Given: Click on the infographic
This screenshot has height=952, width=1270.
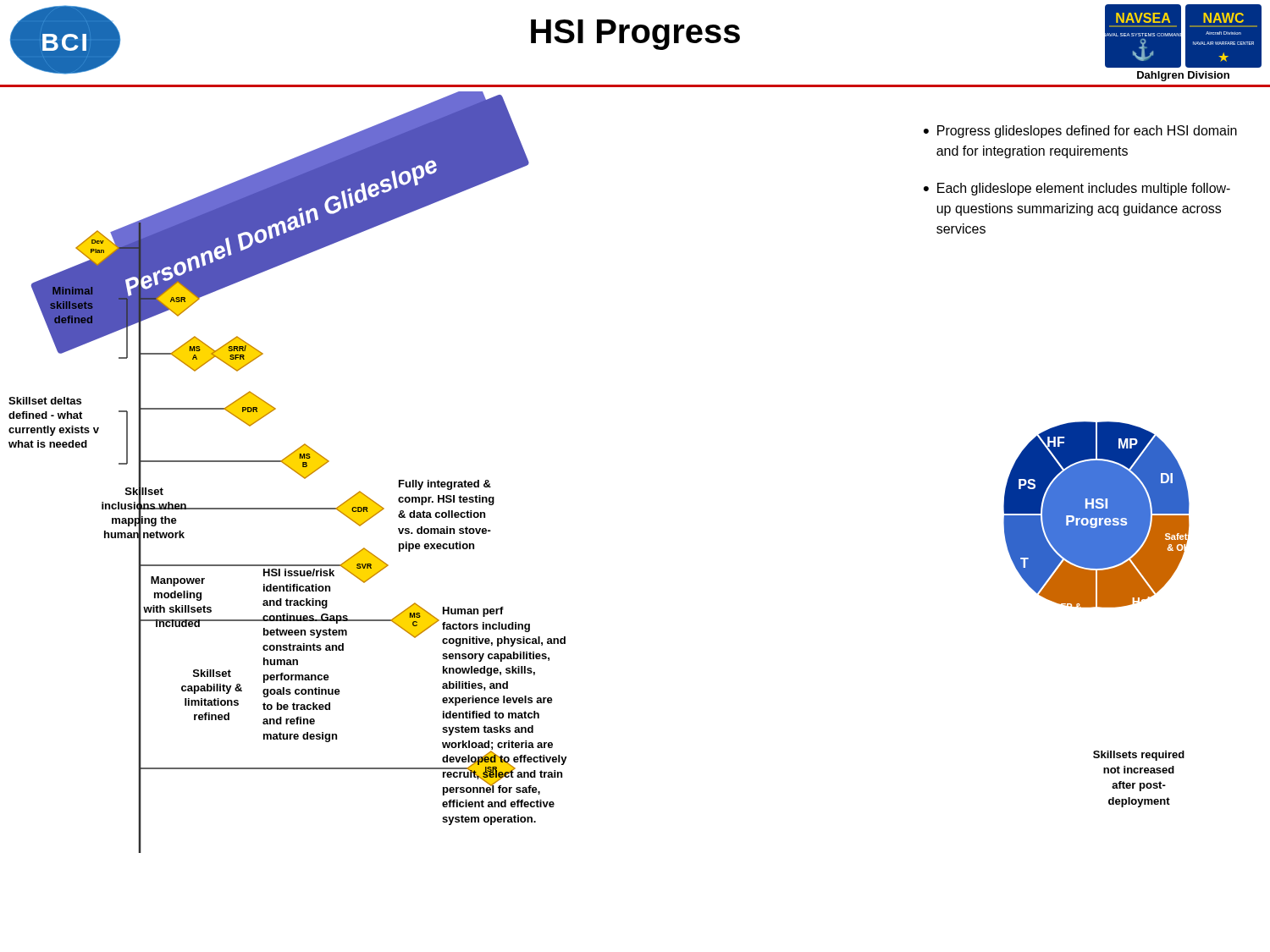Looking at the screenshot, I should 1096,515.
